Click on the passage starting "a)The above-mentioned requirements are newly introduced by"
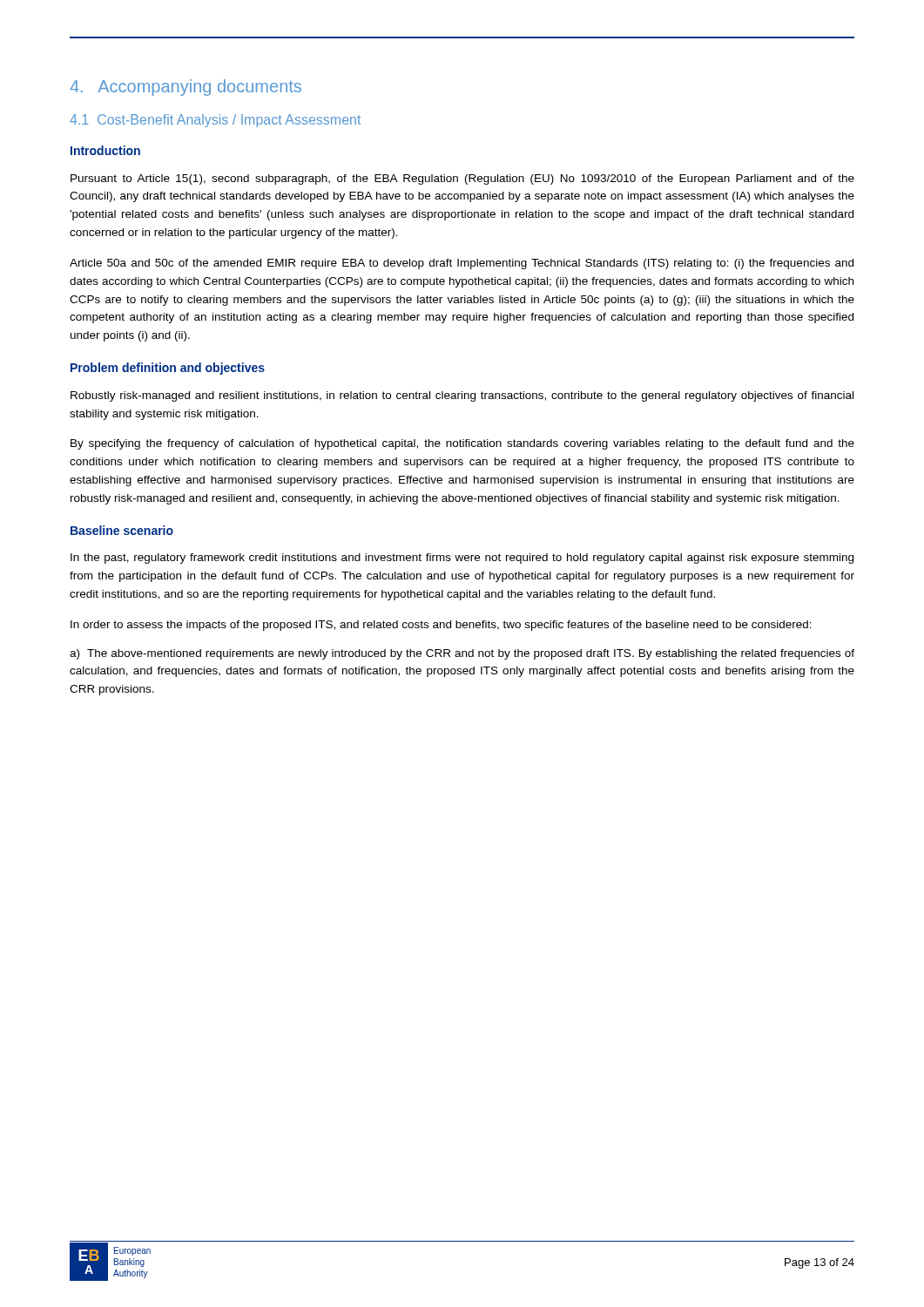Image resolution: width=924 pixels, height=1307 pixels. click(462, 672)
